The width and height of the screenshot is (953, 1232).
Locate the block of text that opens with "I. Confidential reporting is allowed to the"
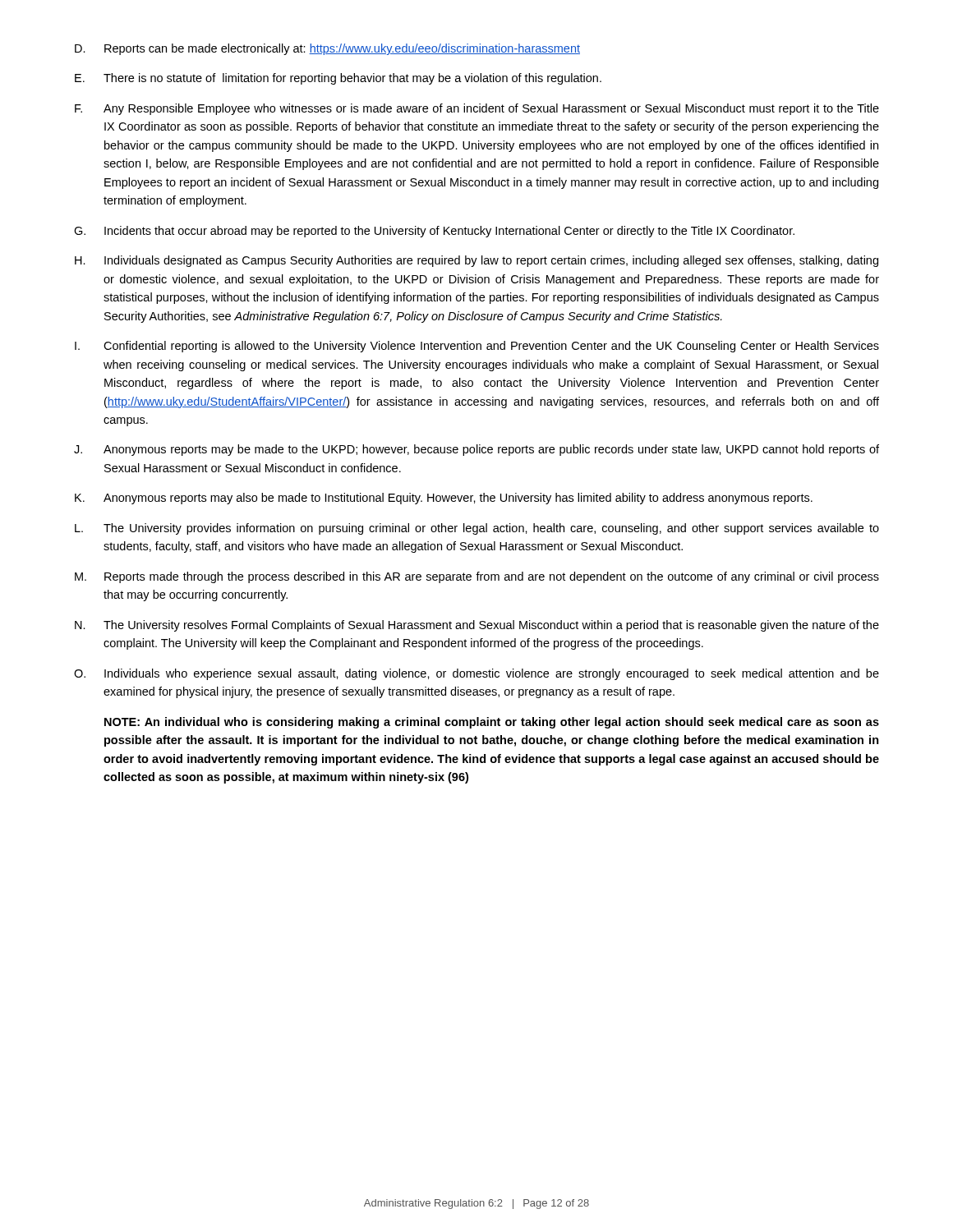click(476, 383)
